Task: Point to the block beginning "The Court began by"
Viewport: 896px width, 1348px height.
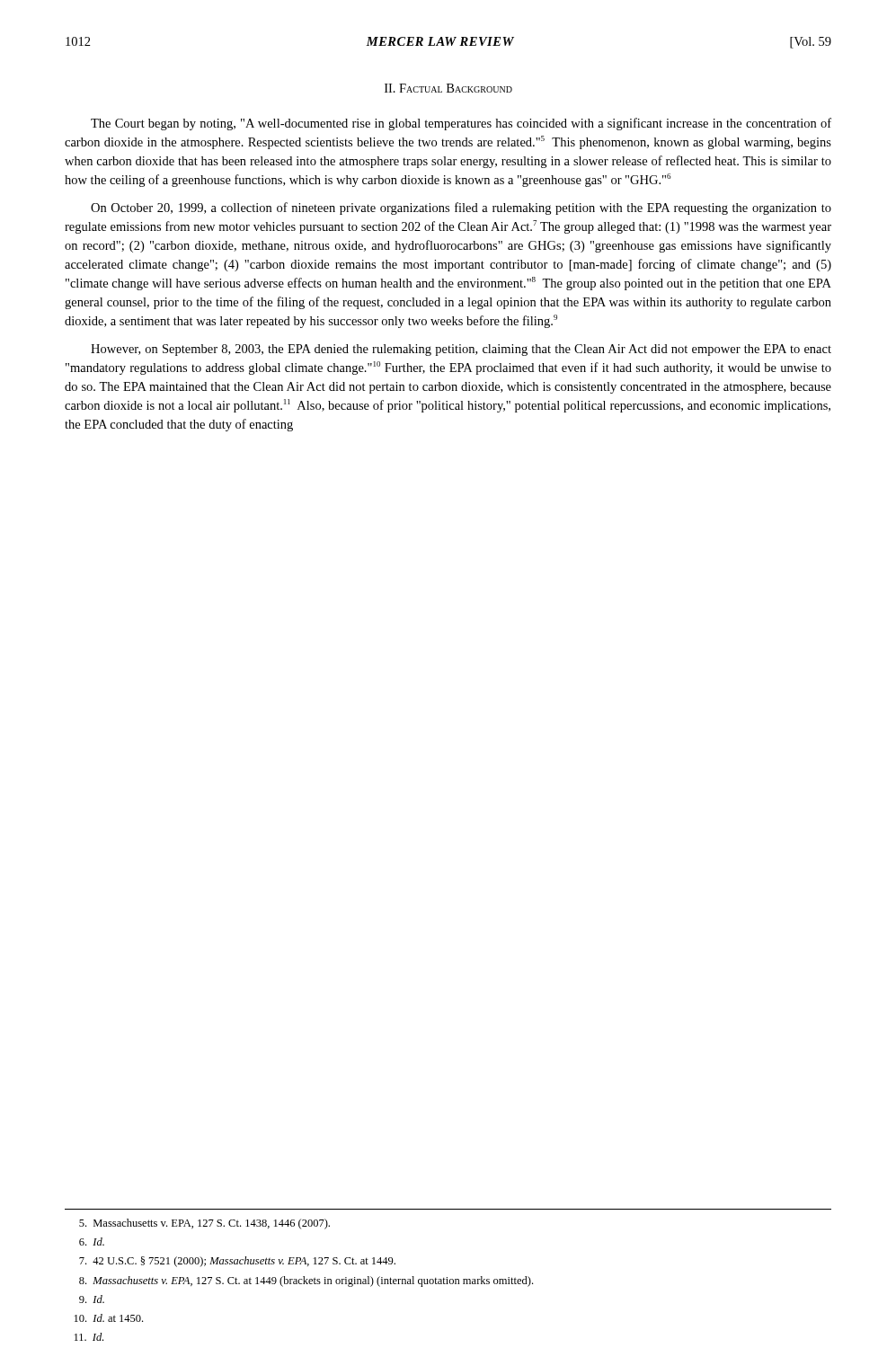Action: pyautogui.click(x=448, y=152)
